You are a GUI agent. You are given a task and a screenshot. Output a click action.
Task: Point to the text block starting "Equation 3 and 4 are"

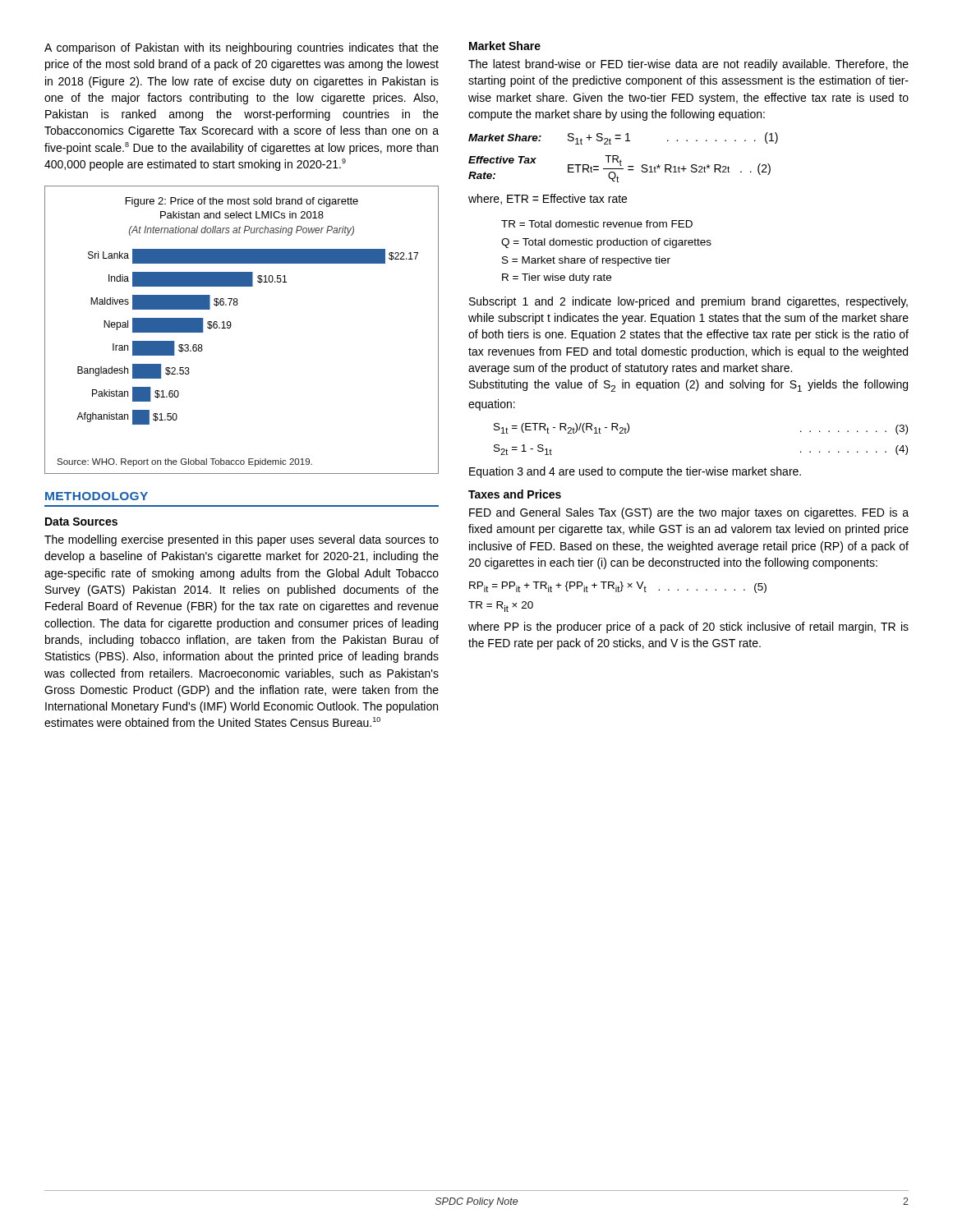tap(688, 471)
